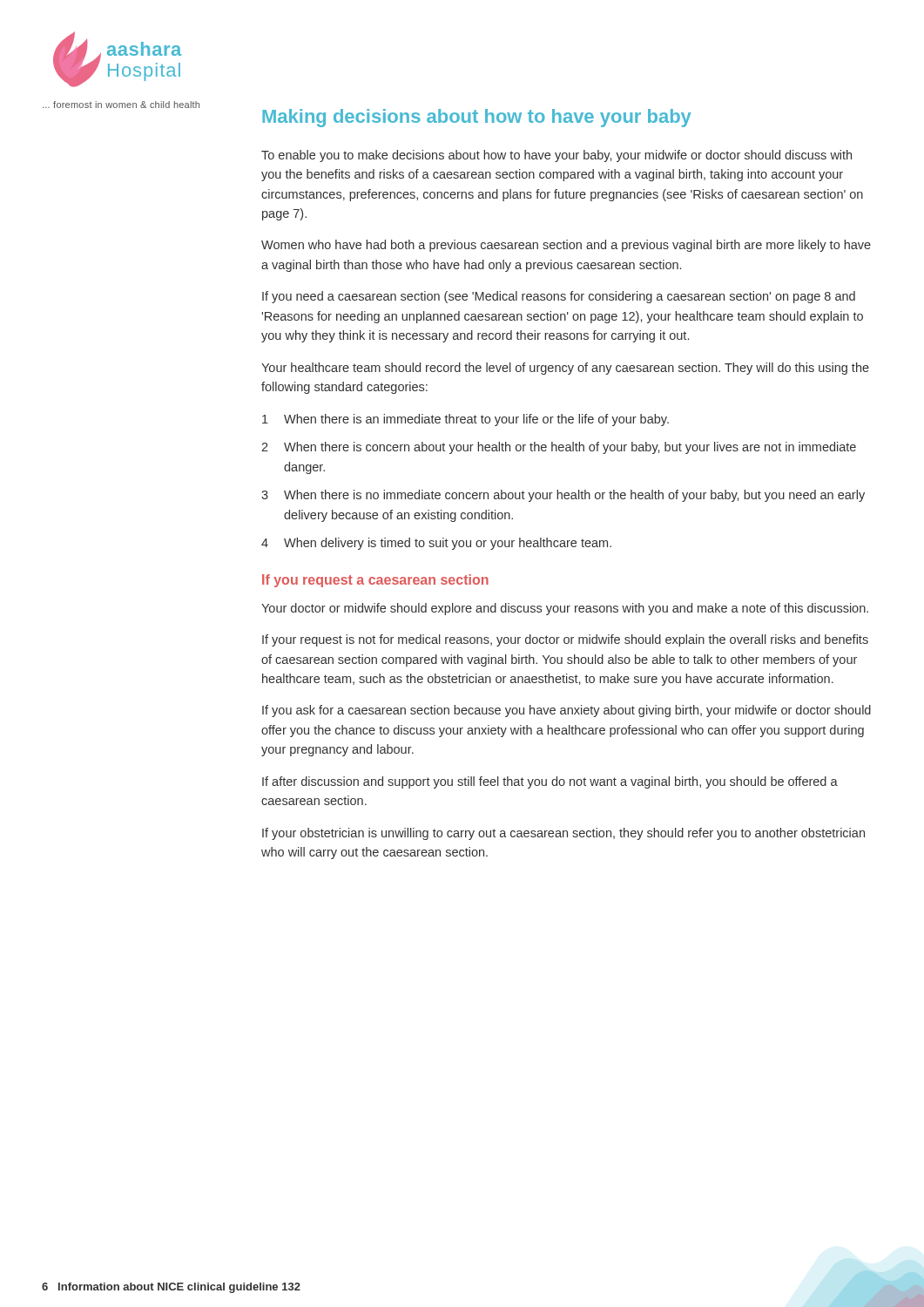The width and height of the screenshot is (924, 1307).
Task: Locate the list item that reads "1 When there is an"
Action: coord(567,419)
